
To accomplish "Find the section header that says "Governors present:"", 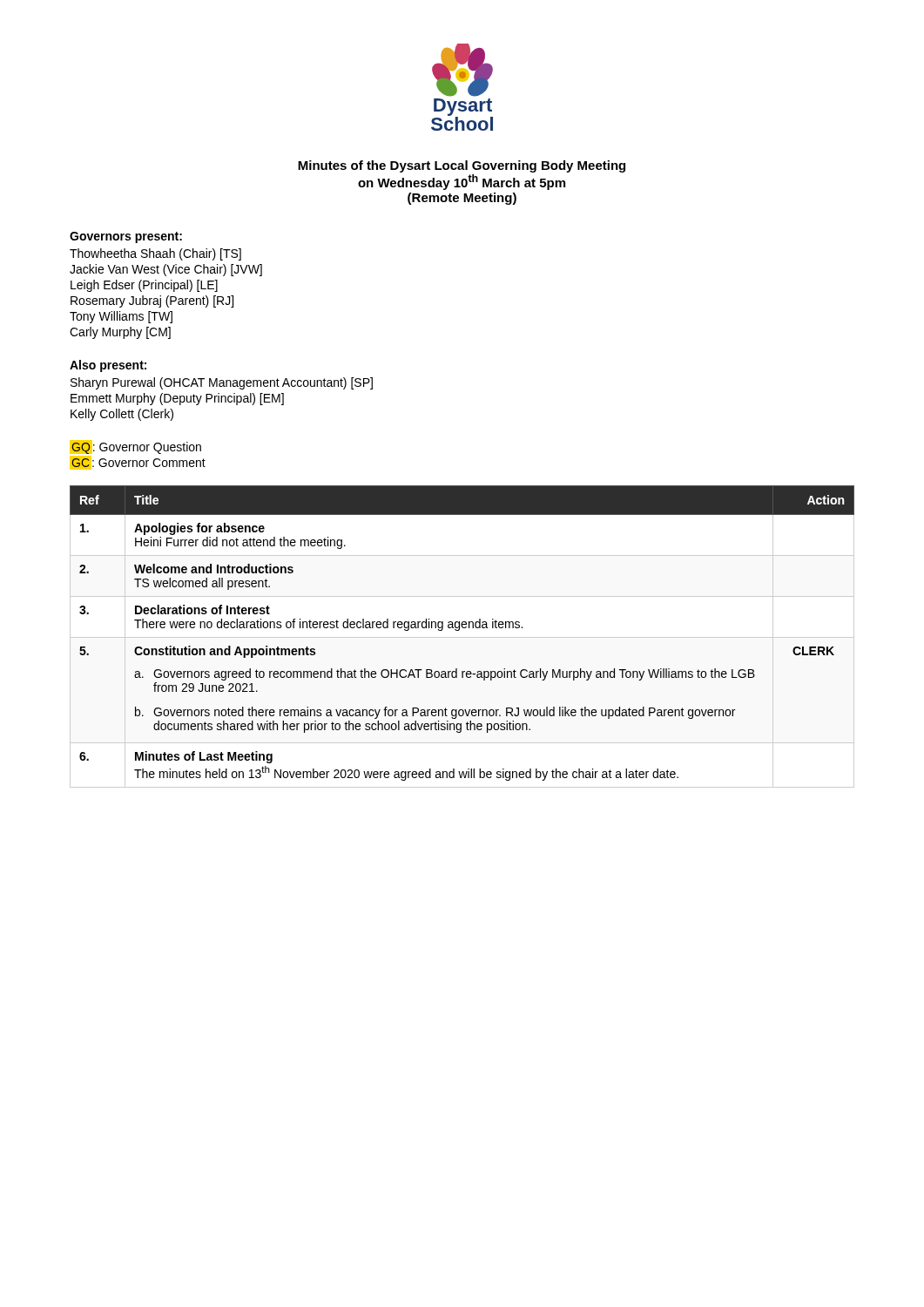I will point(126,236).
